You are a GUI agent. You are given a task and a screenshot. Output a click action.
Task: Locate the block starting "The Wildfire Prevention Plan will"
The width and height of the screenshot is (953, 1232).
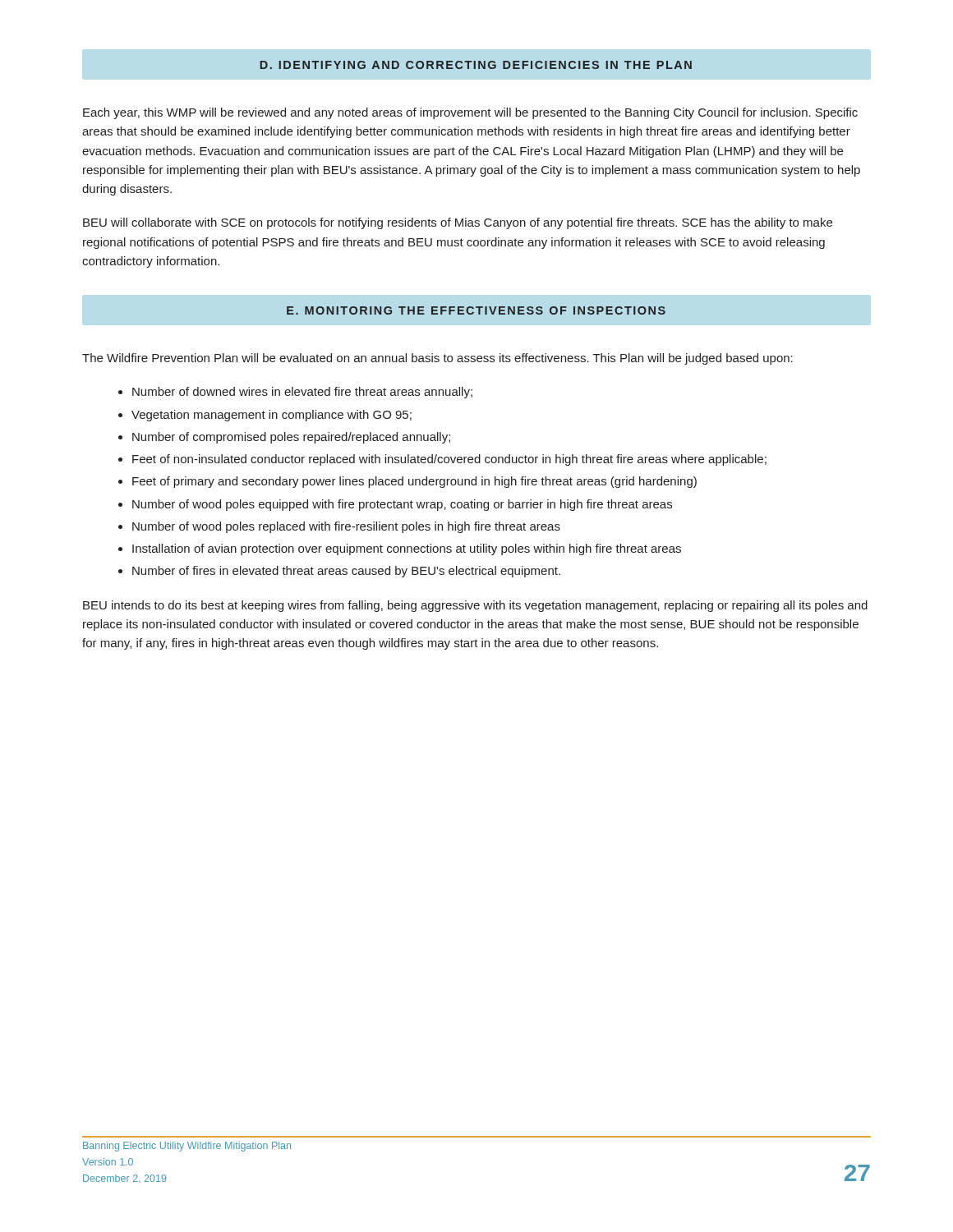click(438, 358)
